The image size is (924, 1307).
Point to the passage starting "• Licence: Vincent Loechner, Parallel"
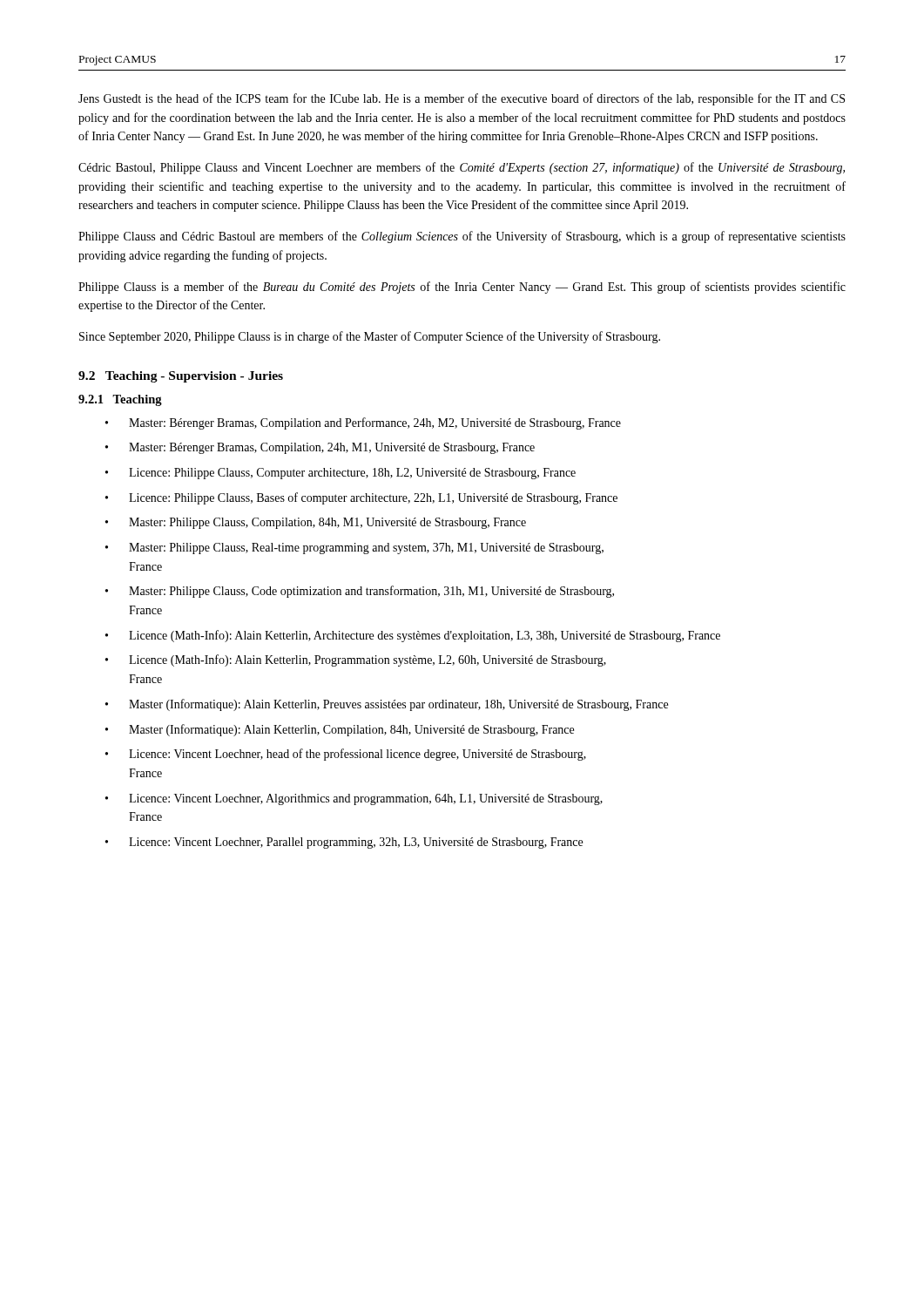click(475, 842)
